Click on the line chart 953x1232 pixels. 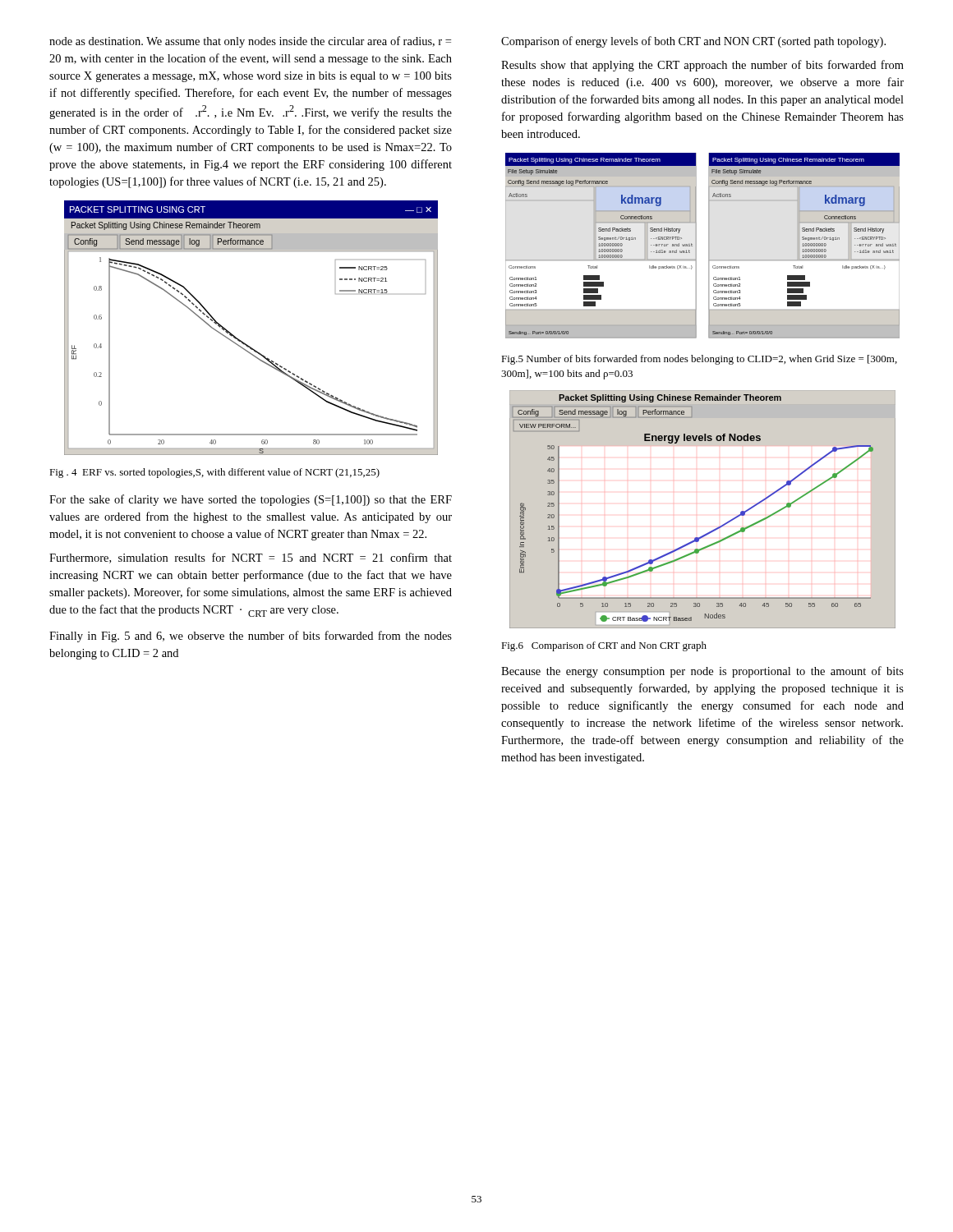coord(702,512)
